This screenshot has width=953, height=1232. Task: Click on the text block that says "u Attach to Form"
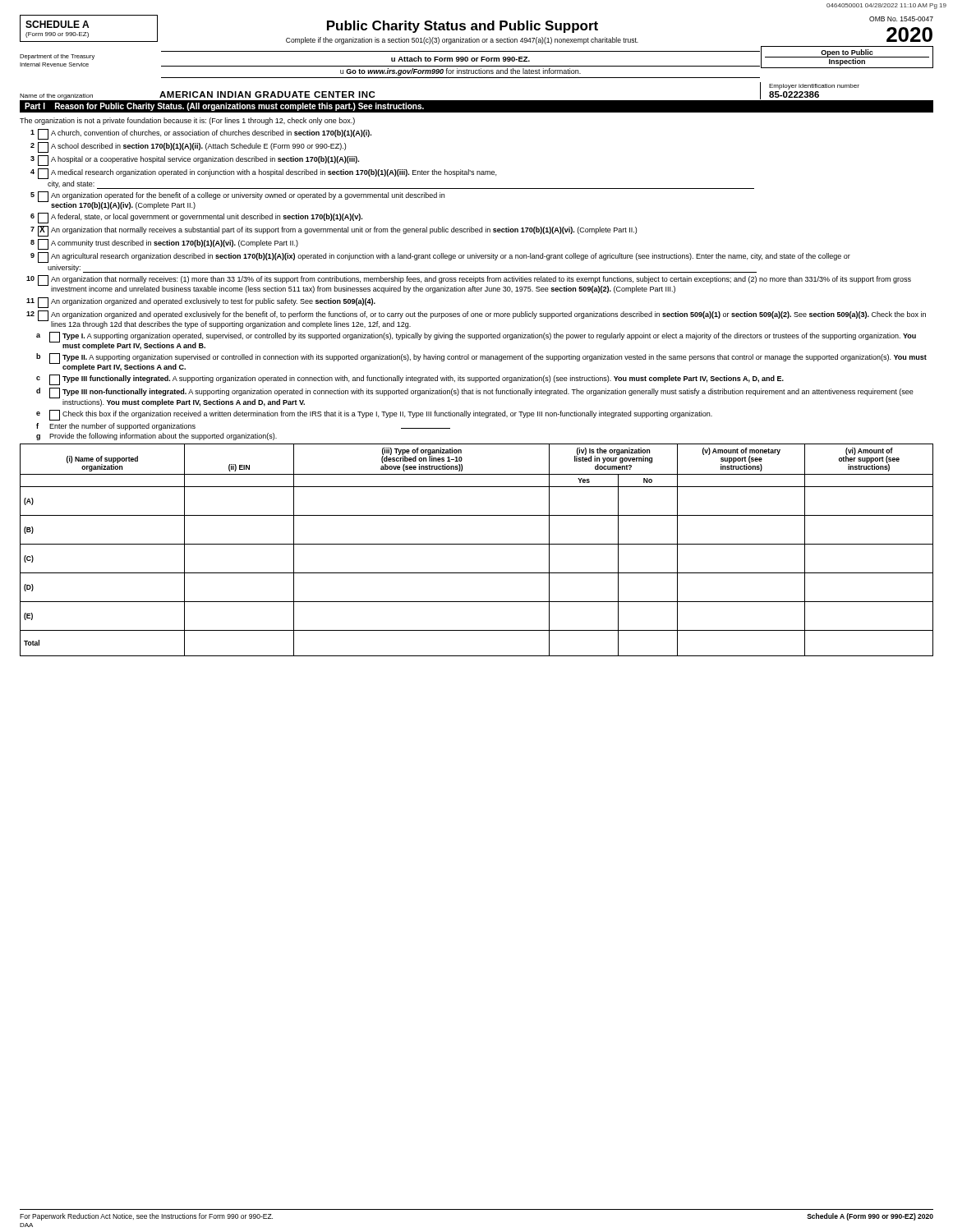click(460, 59)
